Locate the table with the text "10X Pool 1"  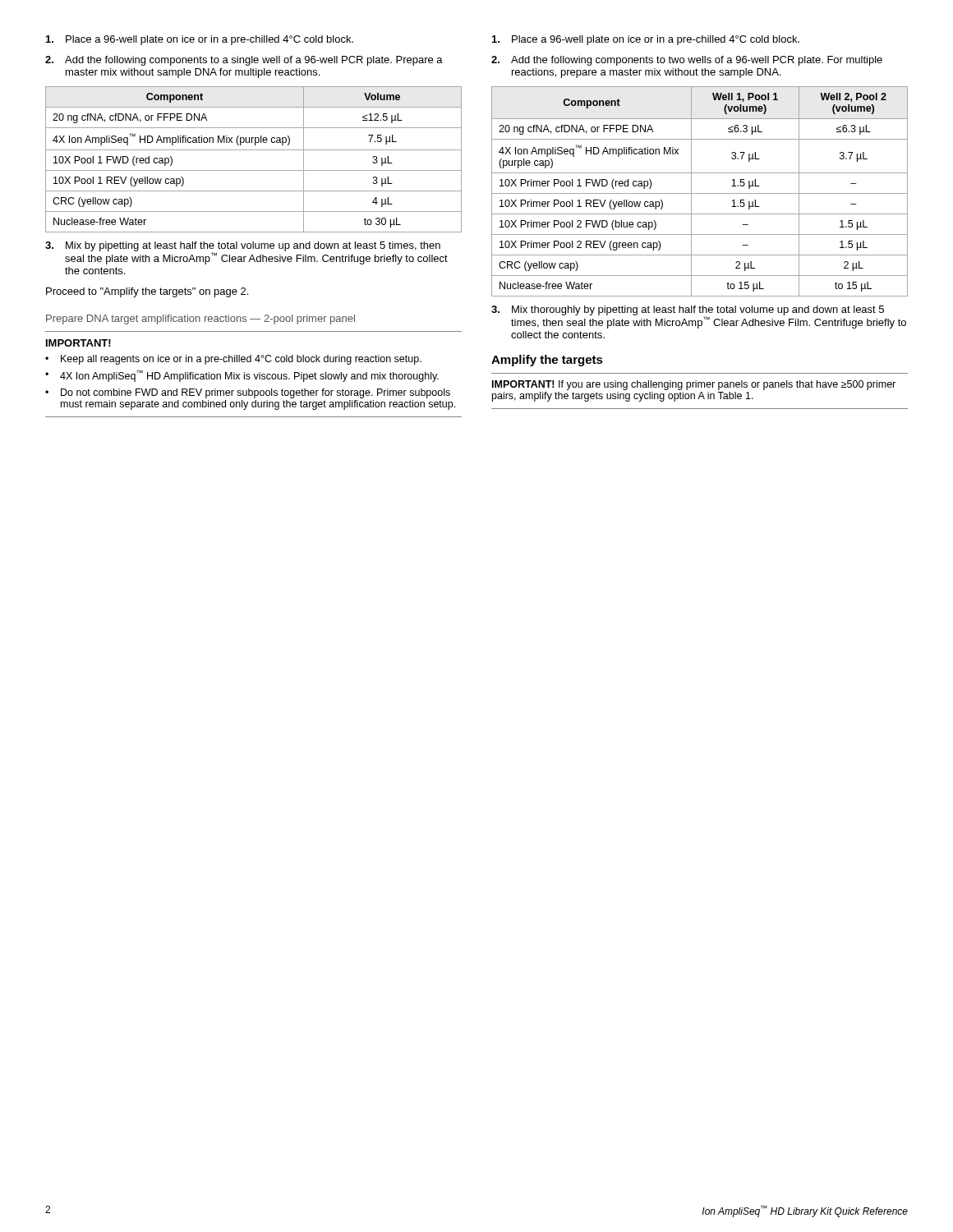253,159
